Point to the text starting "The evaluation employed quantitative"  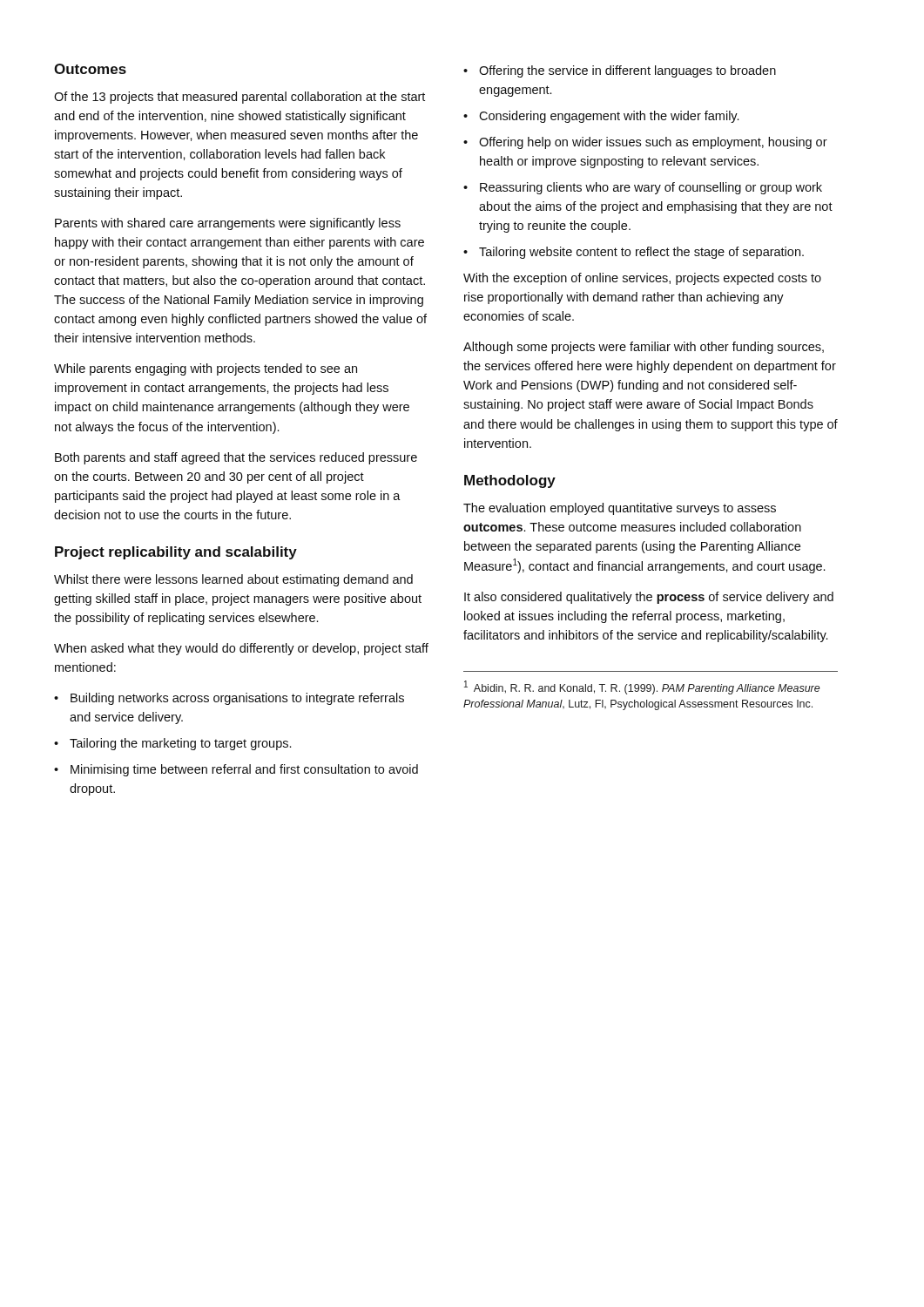pos(645,537)
